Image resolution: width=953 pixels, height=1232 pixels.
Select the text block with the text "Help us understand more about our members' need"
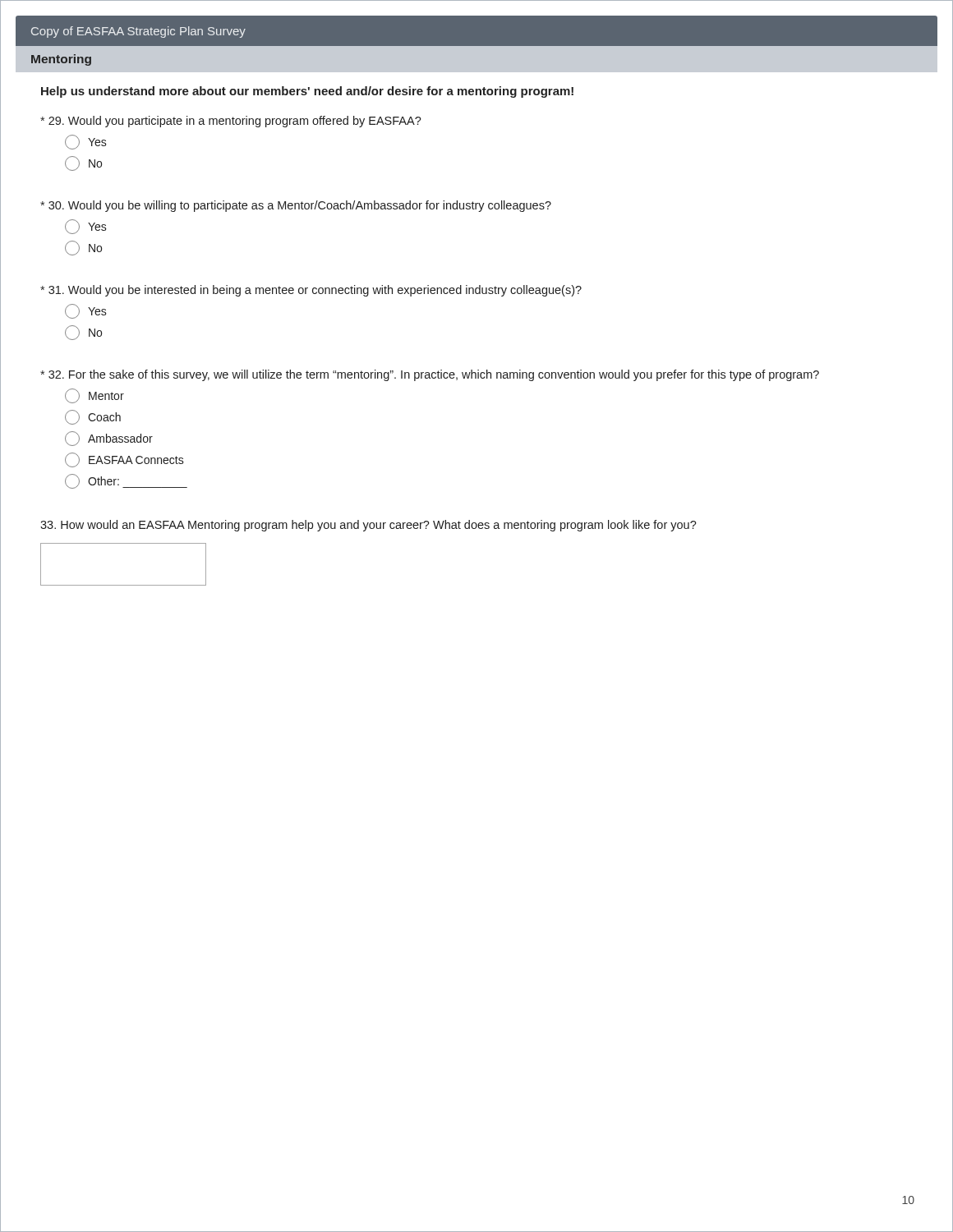(x=307, y=91)
